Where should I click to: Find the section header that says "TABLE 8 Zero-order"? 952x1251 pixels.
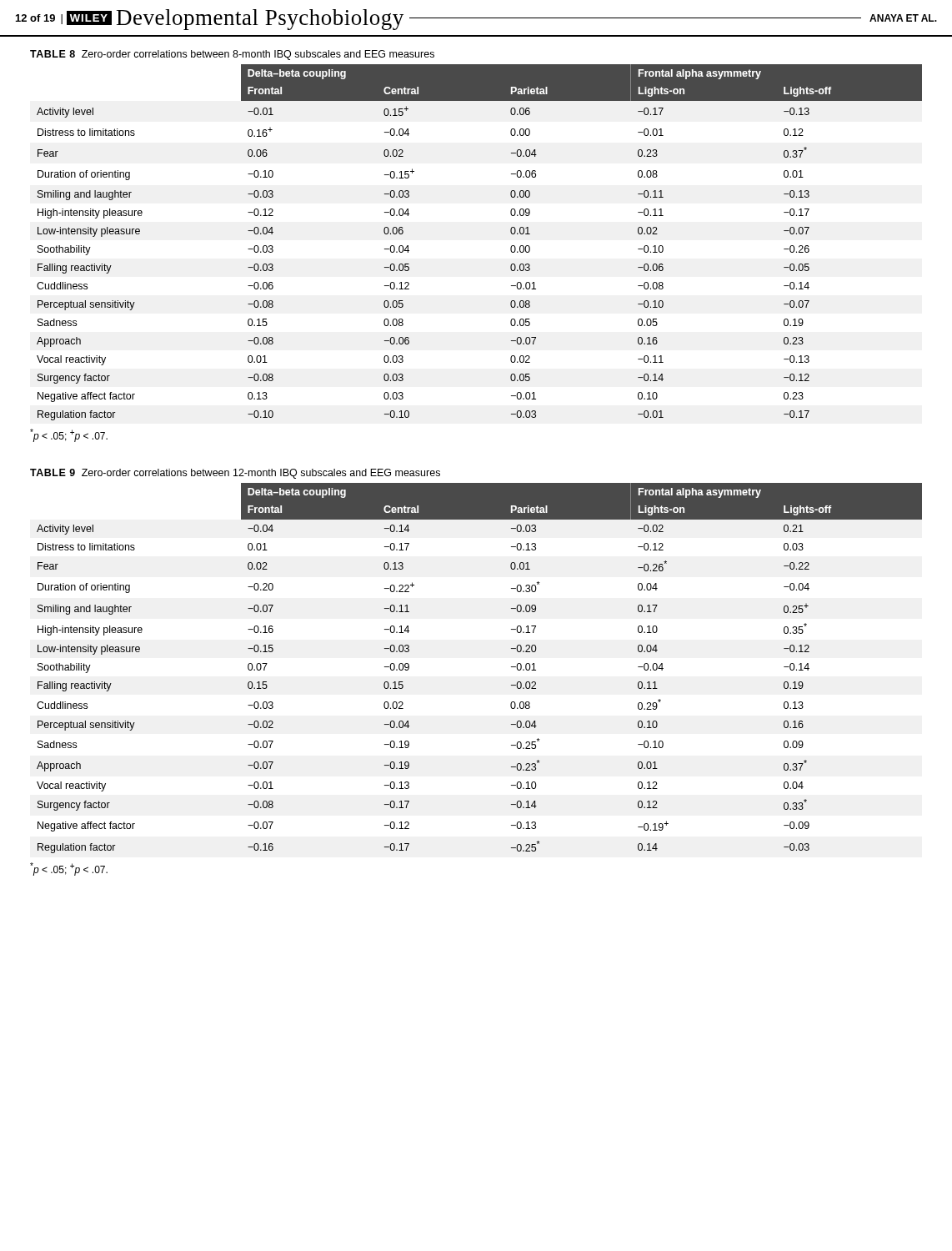tap(232, 54)
